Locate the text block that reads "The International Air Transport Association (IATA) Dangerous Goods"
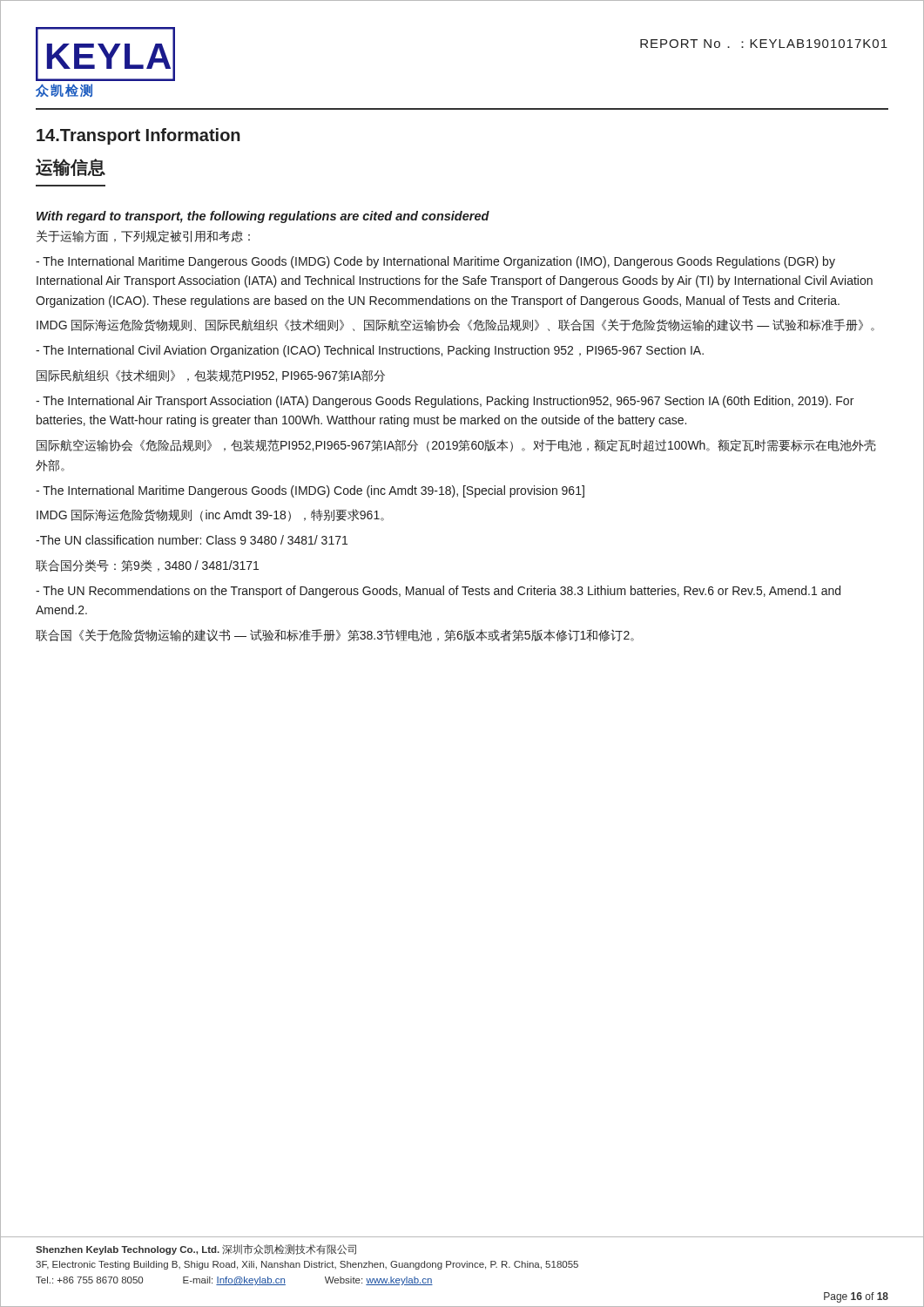The width and height of the screenshot is (924, 1307). 445,410
